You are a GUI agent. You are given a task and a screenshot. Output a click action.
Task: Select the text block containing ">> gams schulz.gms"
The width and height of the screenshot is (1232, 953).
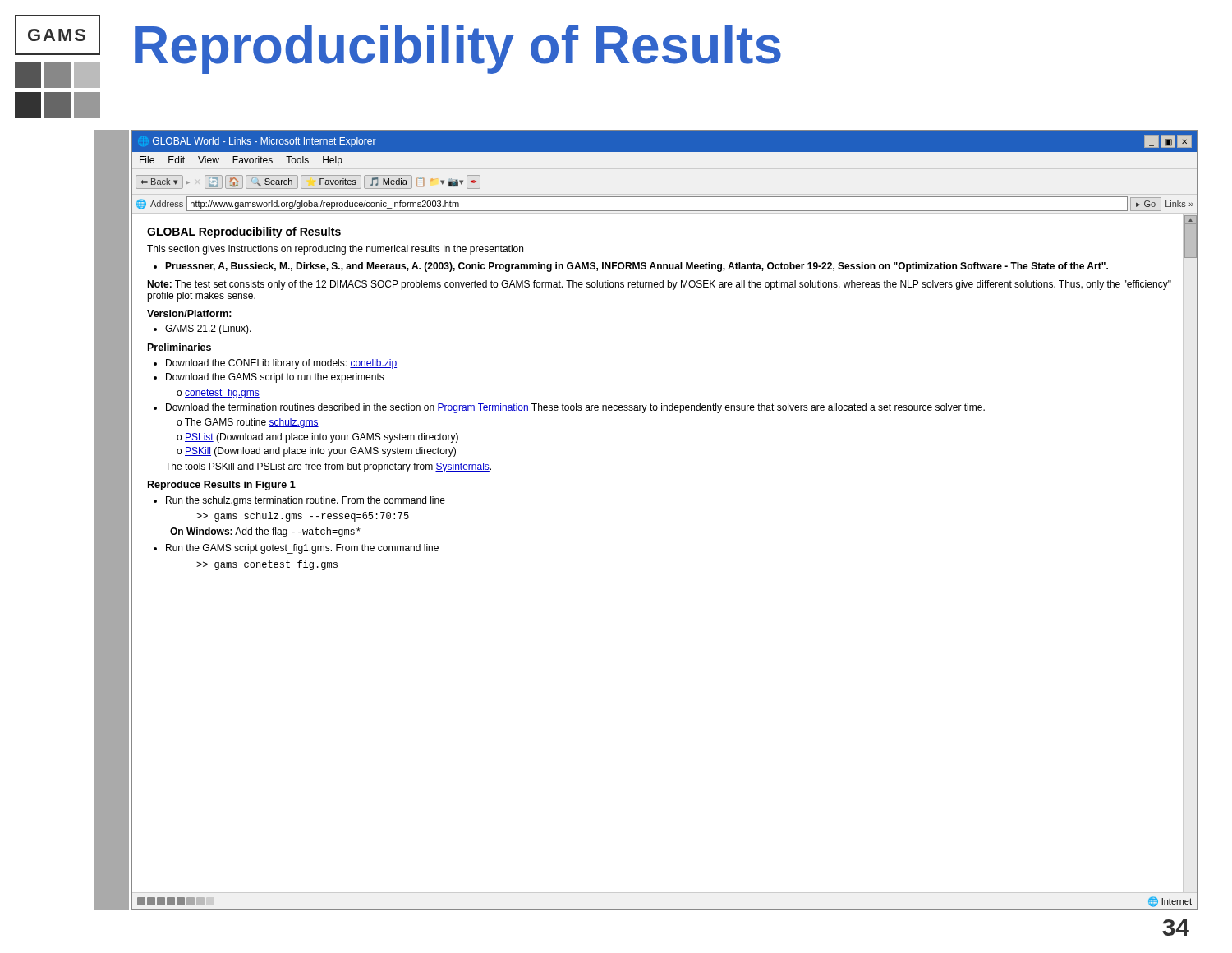tap(303, 517)
